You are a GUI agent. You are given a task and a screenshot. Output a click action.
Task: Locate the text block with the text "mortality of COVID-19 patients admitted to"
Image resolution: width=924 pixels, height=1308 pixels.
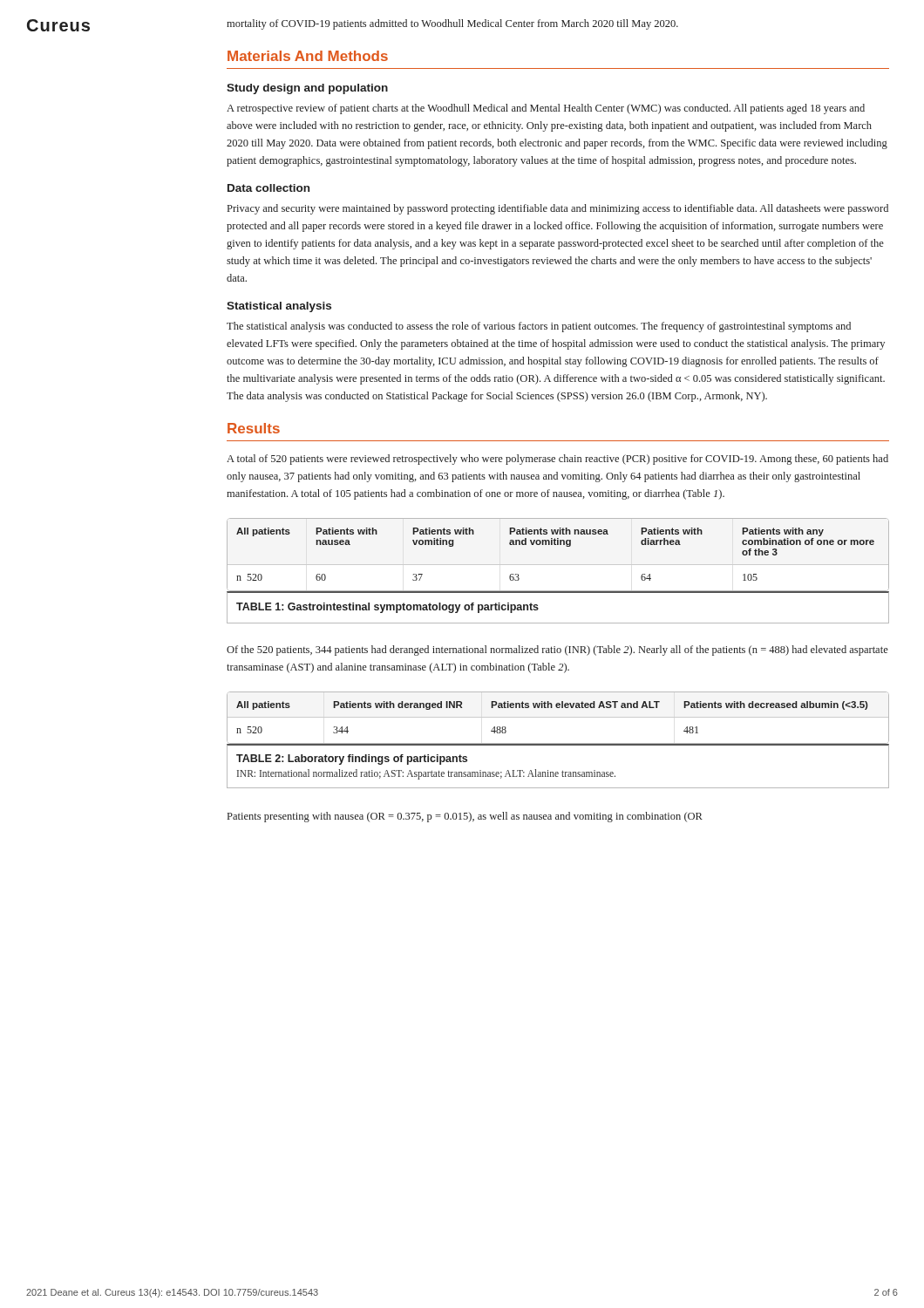(453, 24)
